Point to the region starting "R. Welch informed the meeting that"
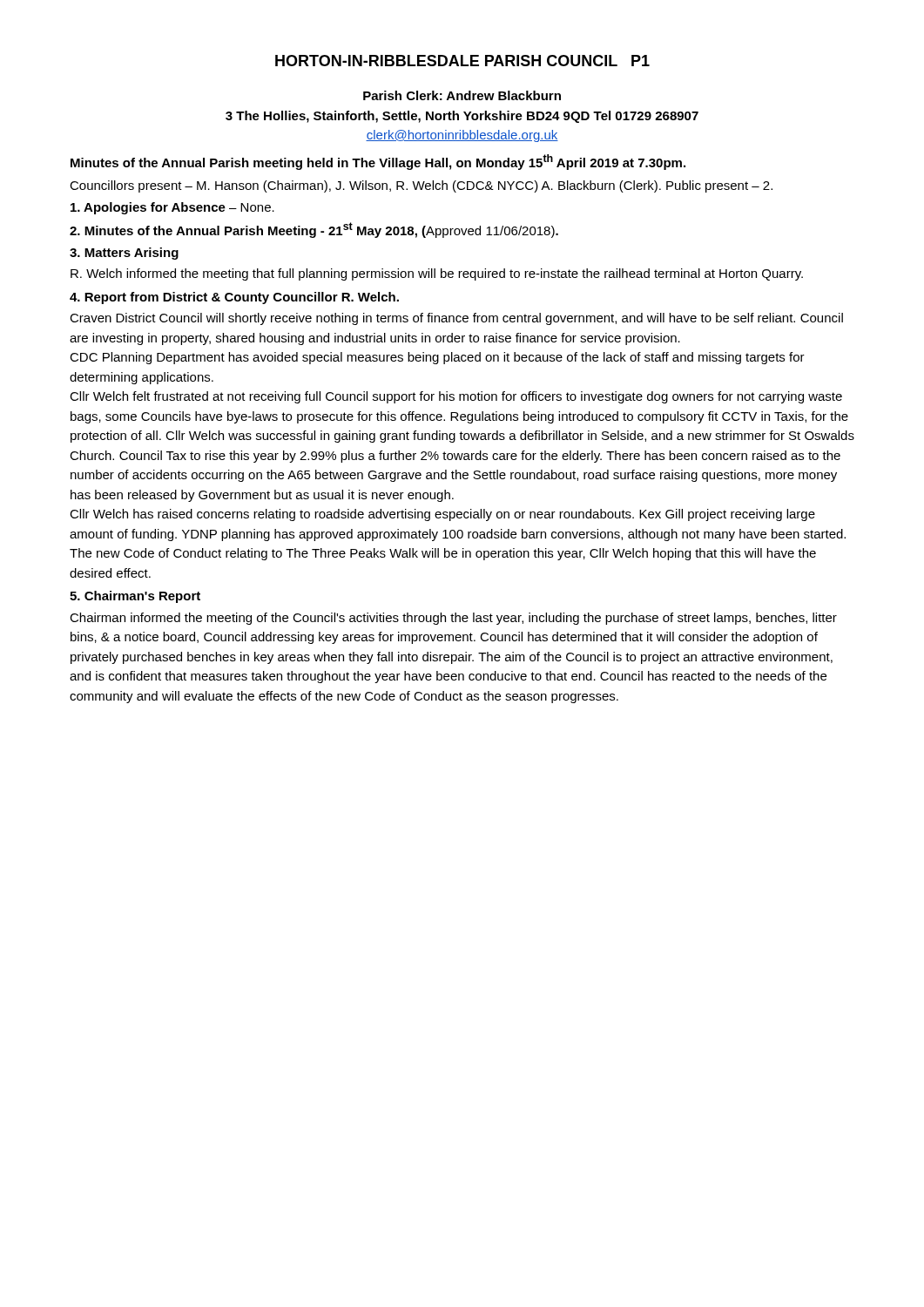This screenshot has width=924, height=1307. (x=437, y=273)
